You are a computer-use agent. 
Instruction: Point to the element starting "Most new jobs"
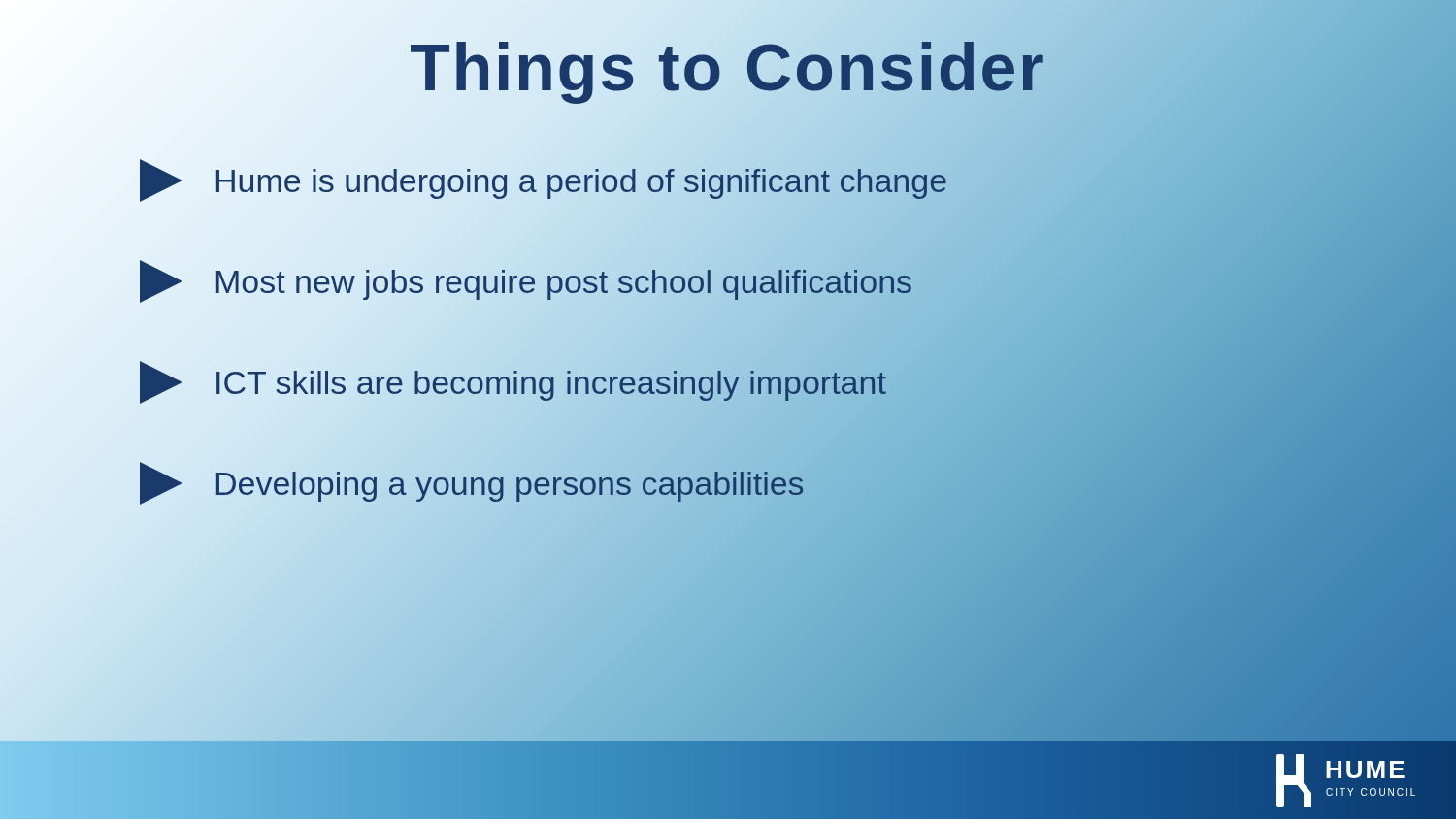[x=524, y=281]
